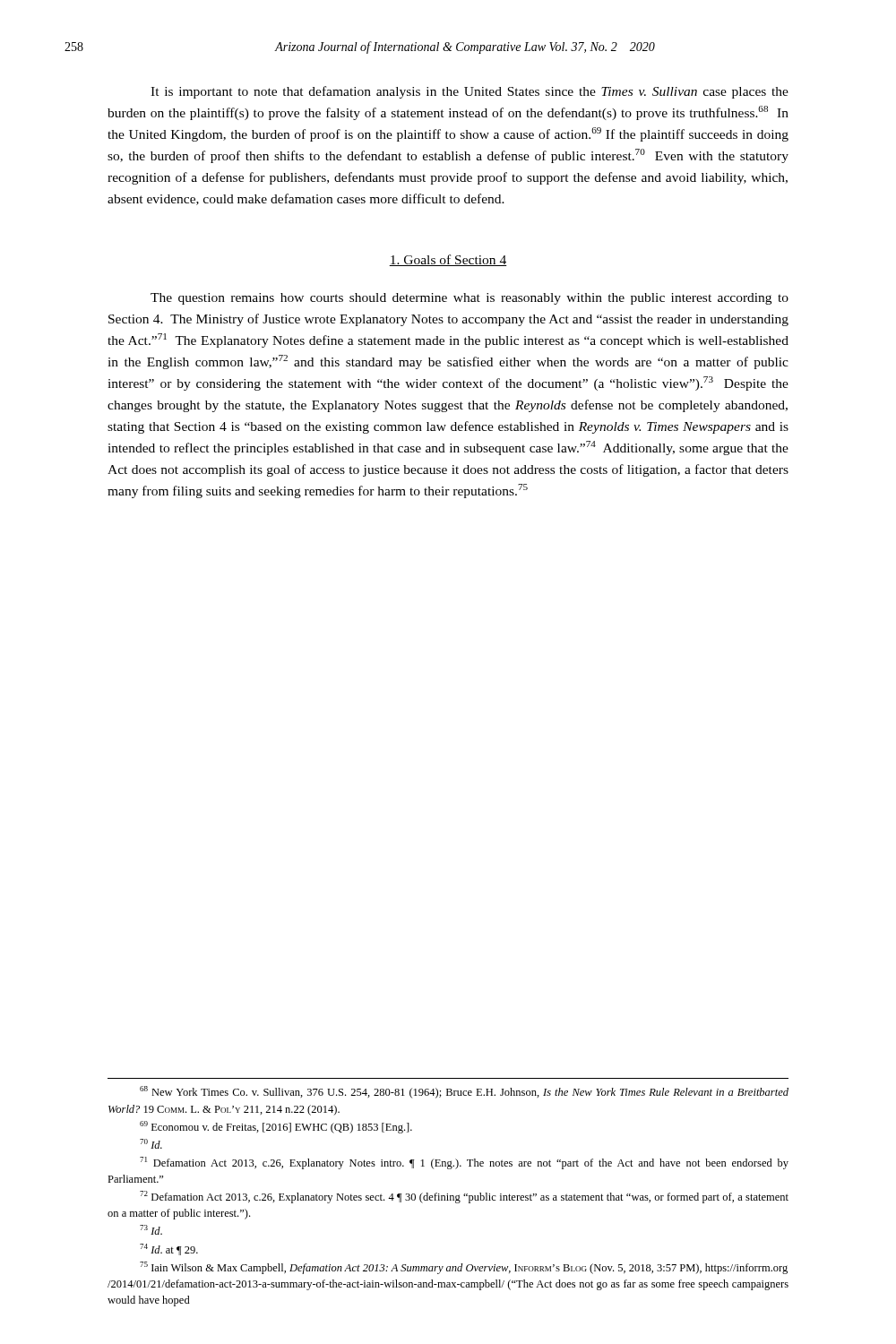This screenshot has width=896, height=1344.
Task: Click on the footnote that reads "74 Id. at ¶"
Action: [169, 1249]
